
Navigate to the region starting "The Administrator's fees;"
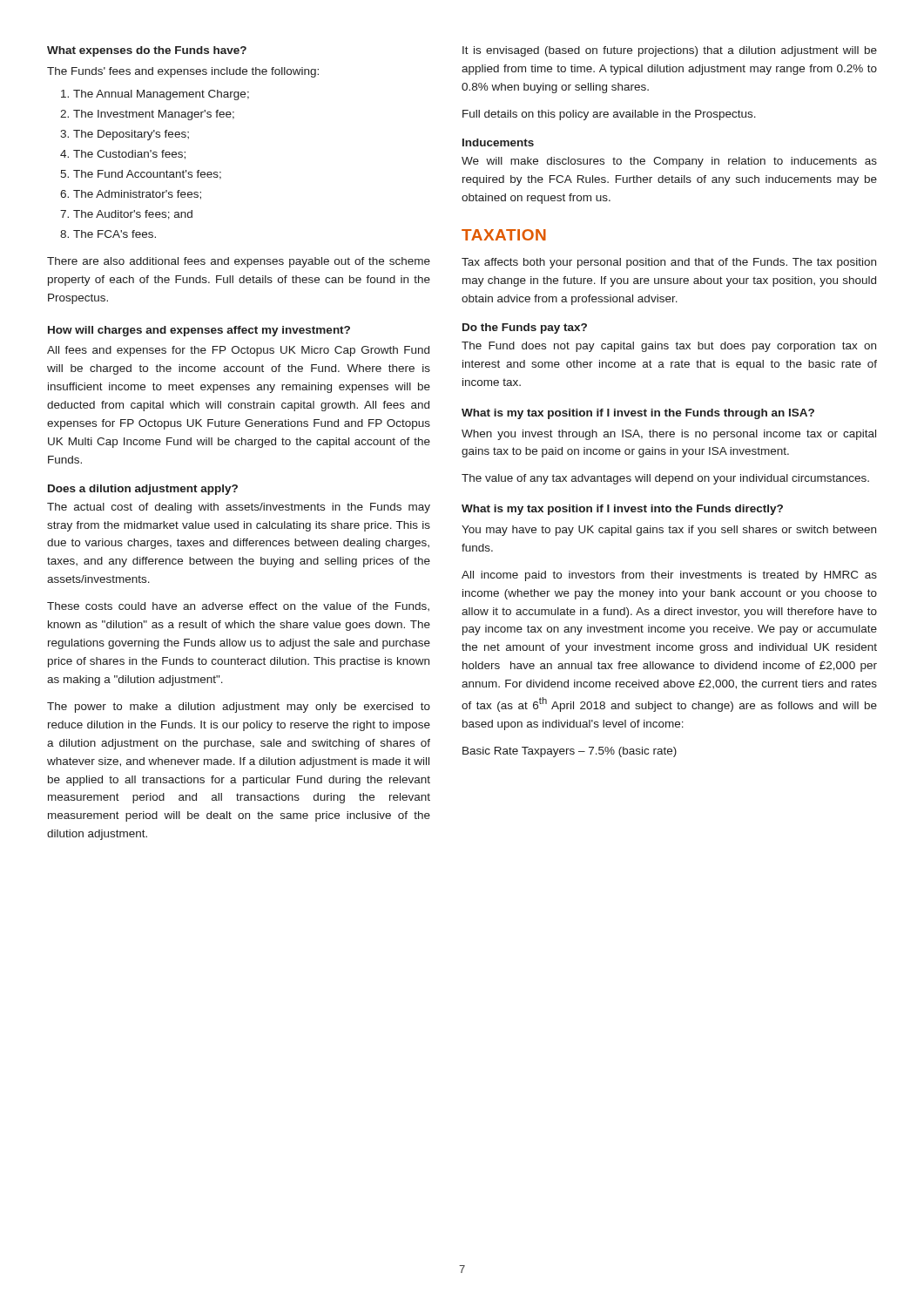137,195
